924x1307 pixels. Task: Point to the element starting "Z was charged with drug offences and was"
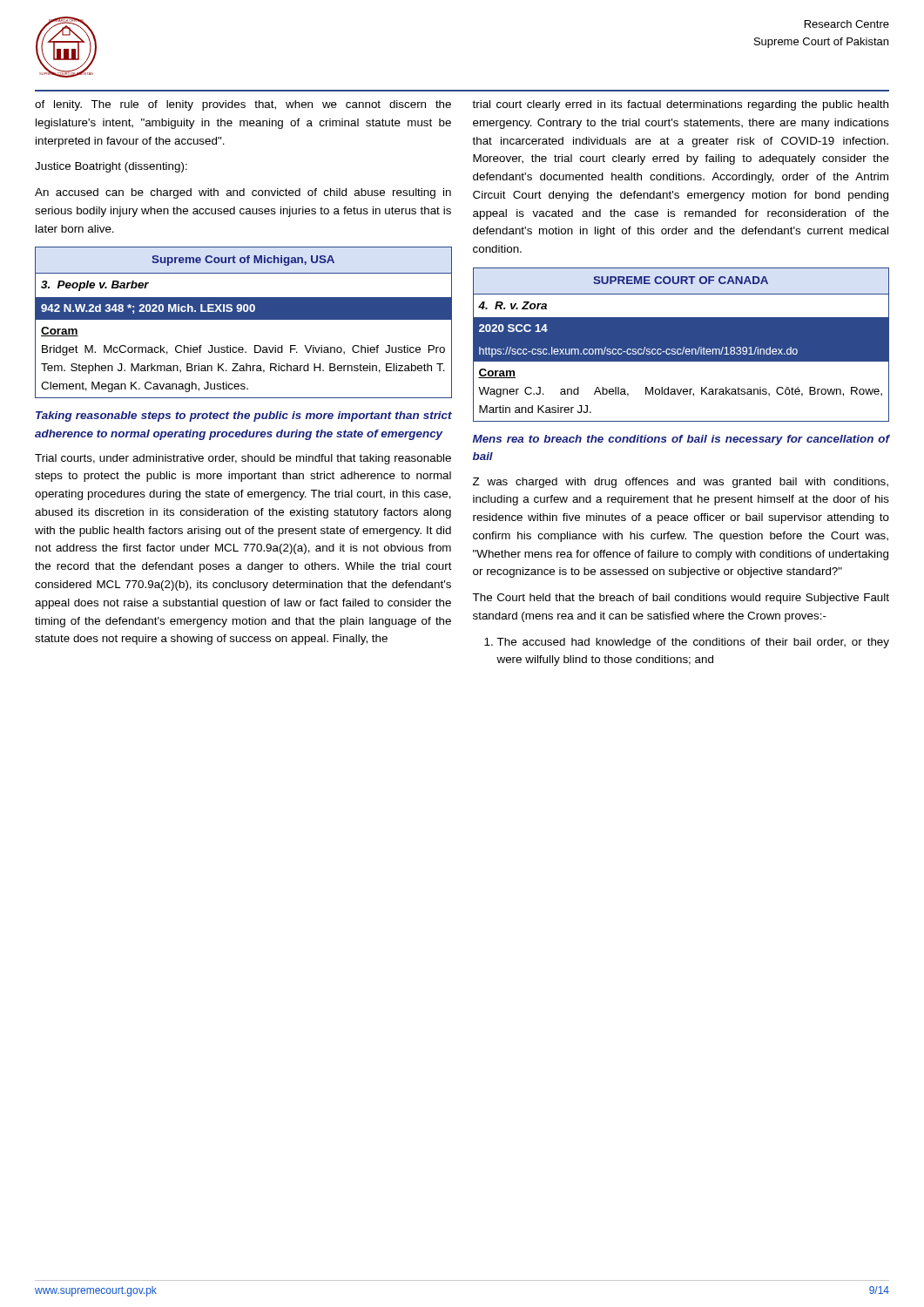[681, 549]
